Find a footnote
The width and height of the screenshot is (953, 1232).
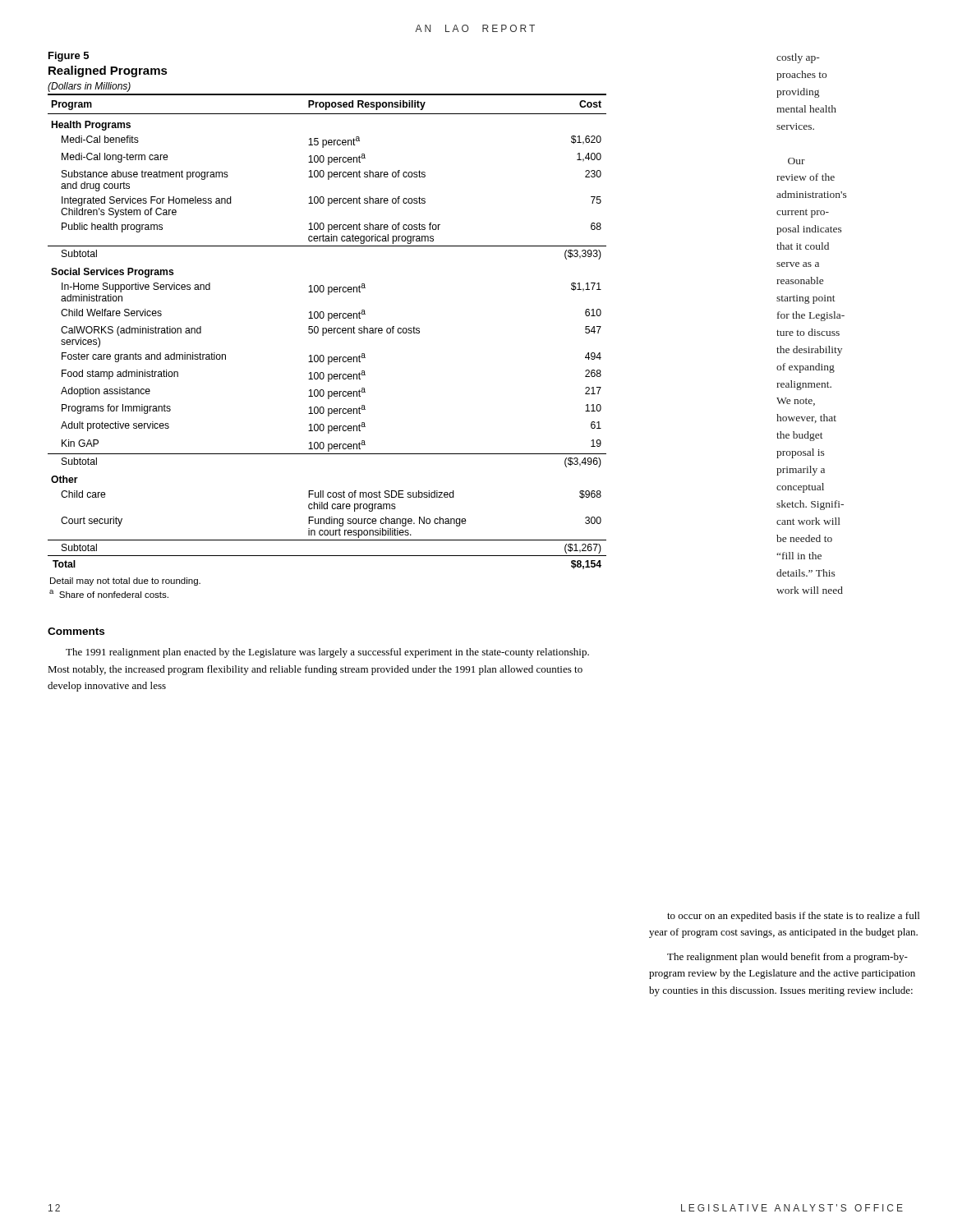click(x=328, y=587)
